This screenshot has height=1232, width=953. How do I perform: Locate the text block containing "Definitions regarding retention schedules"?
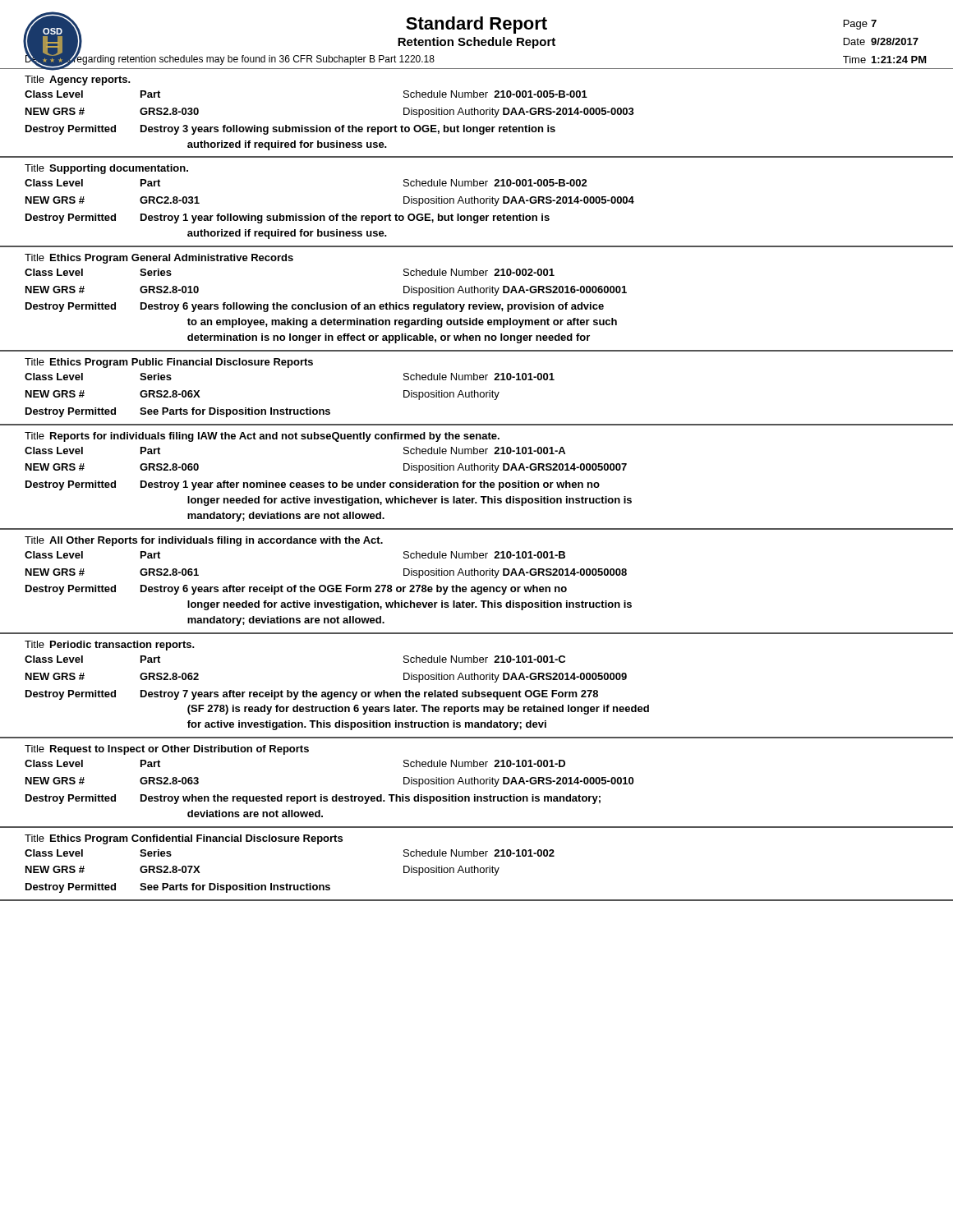[230, 59]
